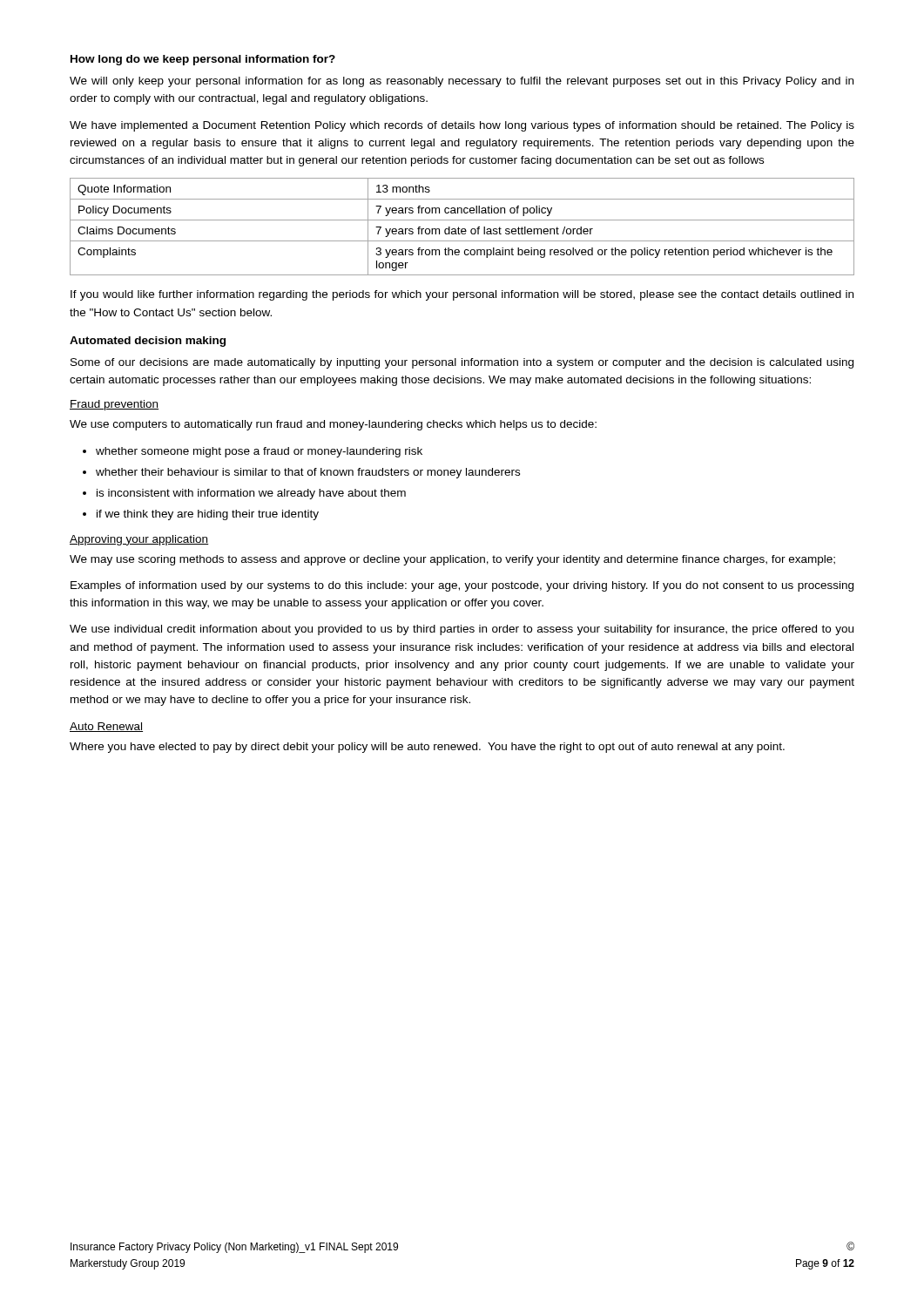Where is the passage that starts "if we think"?
Viewport: 924px width, 1307px height.
pyautogui.click(x=207, y=514)
